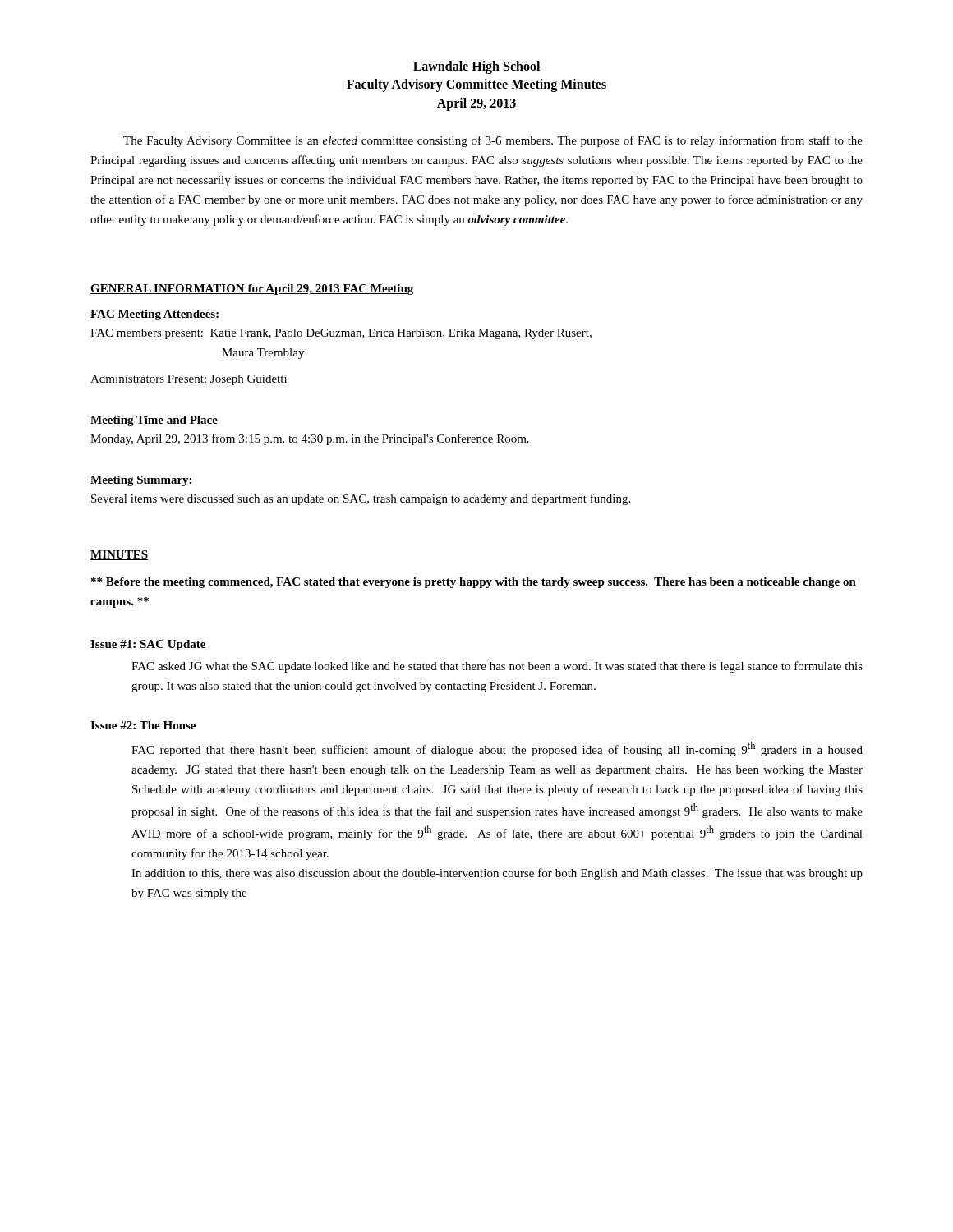Click on the region starting "FAC members present: Katie"
Screen dimensions: 1232x953
click(x=341, y=343)
